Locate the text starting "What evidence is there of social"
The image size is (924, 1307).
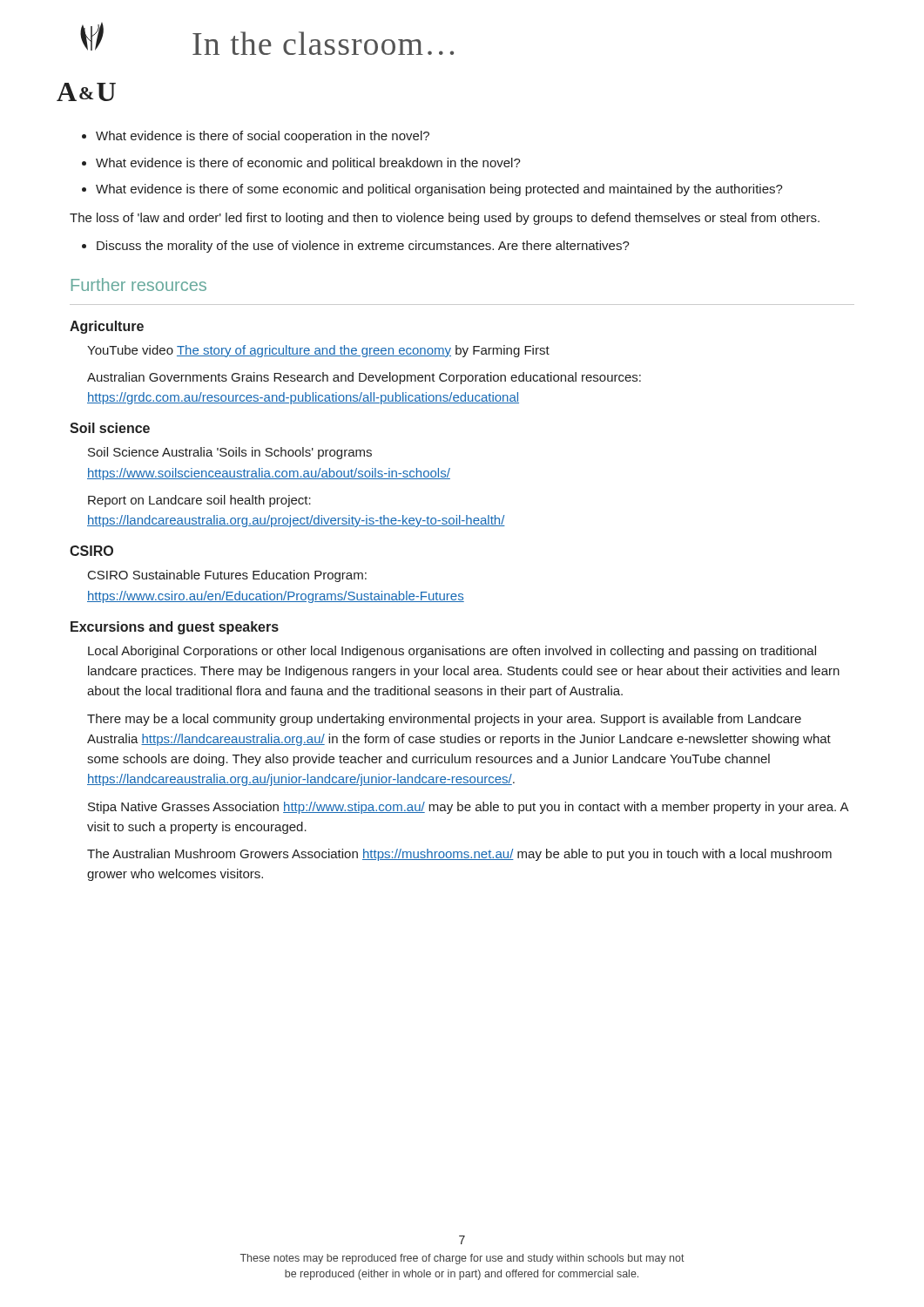coord(475,163)
